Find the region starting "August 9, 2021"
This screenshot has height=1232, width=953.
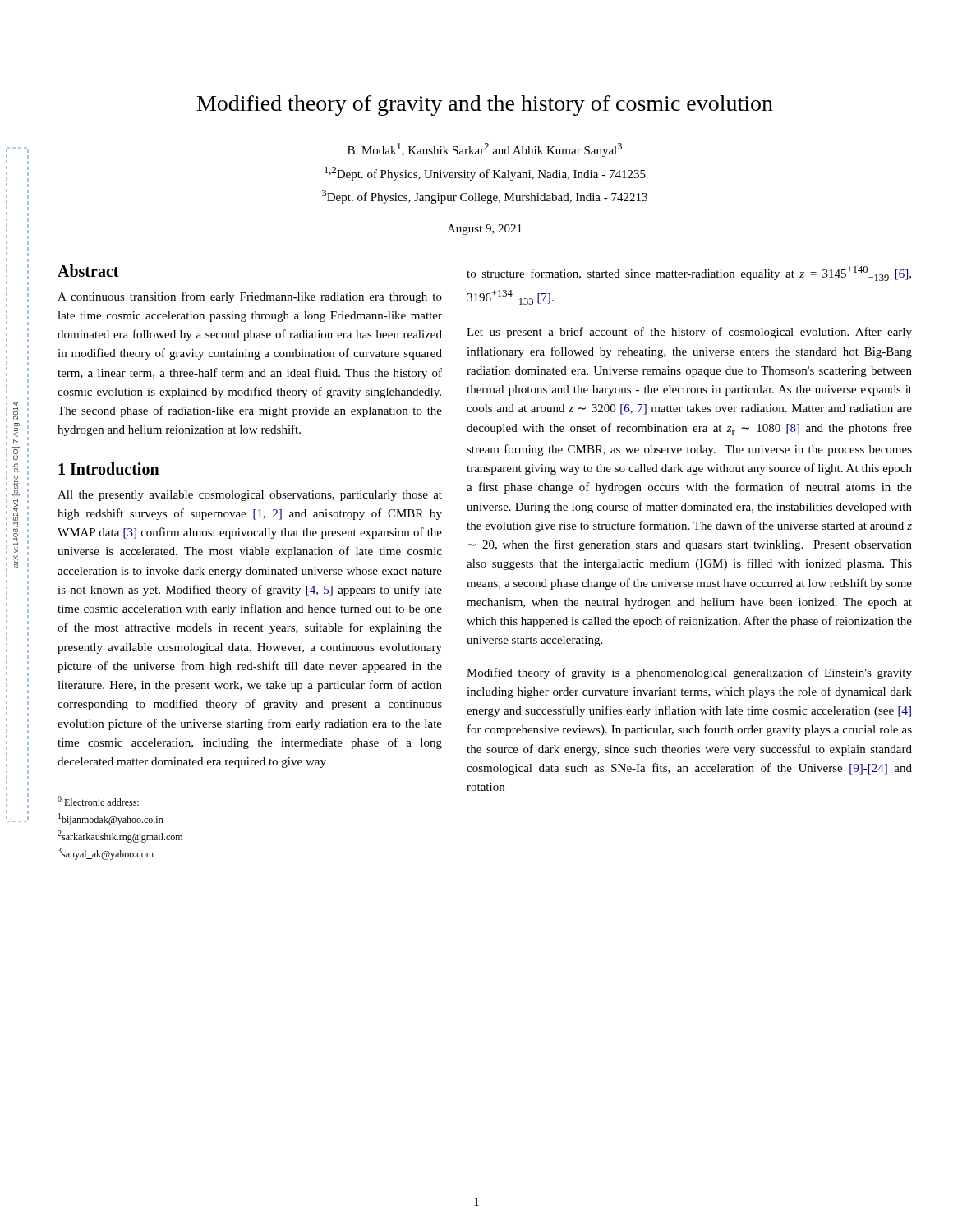click(485, 228)
